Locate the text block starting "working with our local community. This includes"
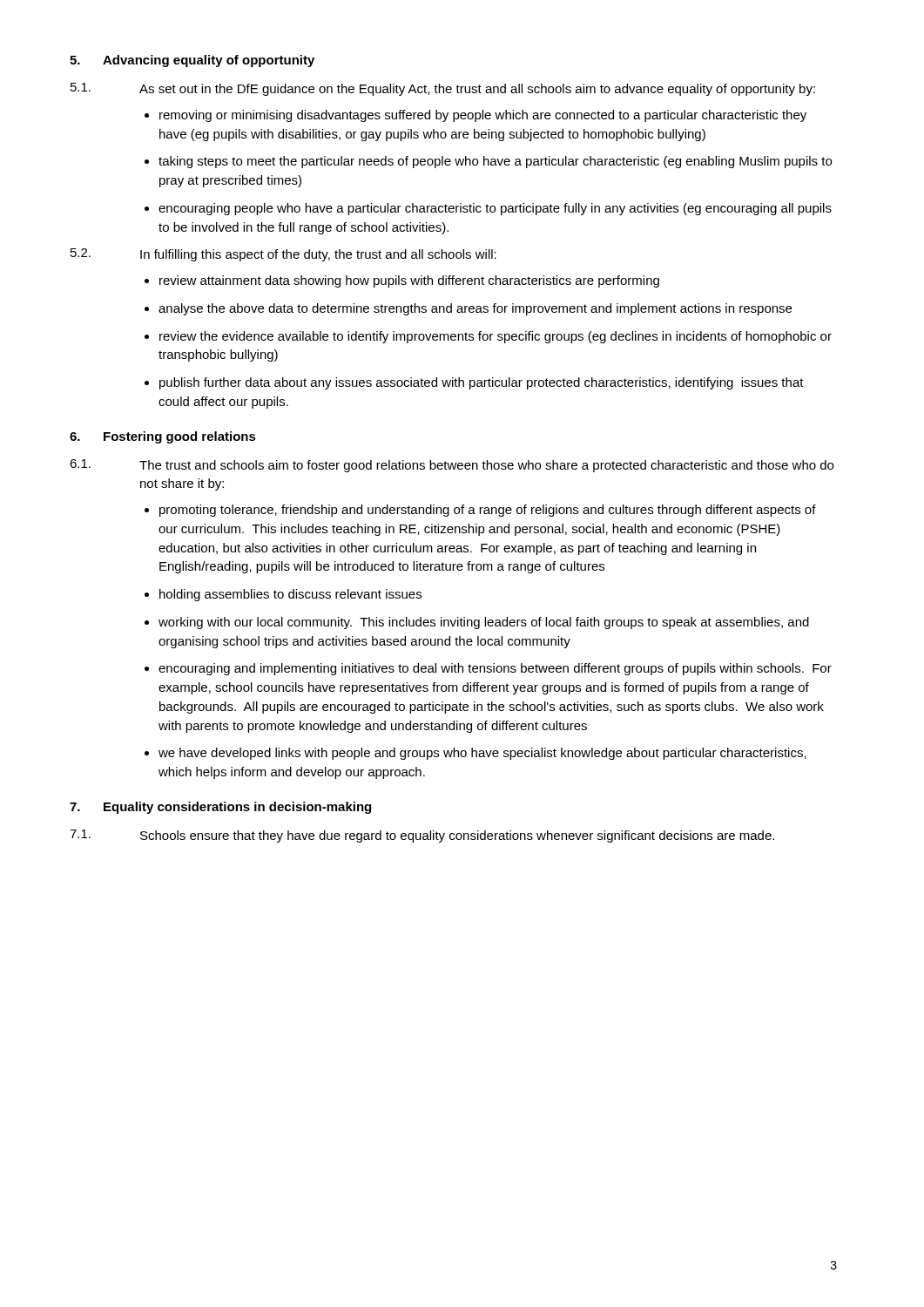Screen dimensions: 1307x924 (x=484, y=631)
